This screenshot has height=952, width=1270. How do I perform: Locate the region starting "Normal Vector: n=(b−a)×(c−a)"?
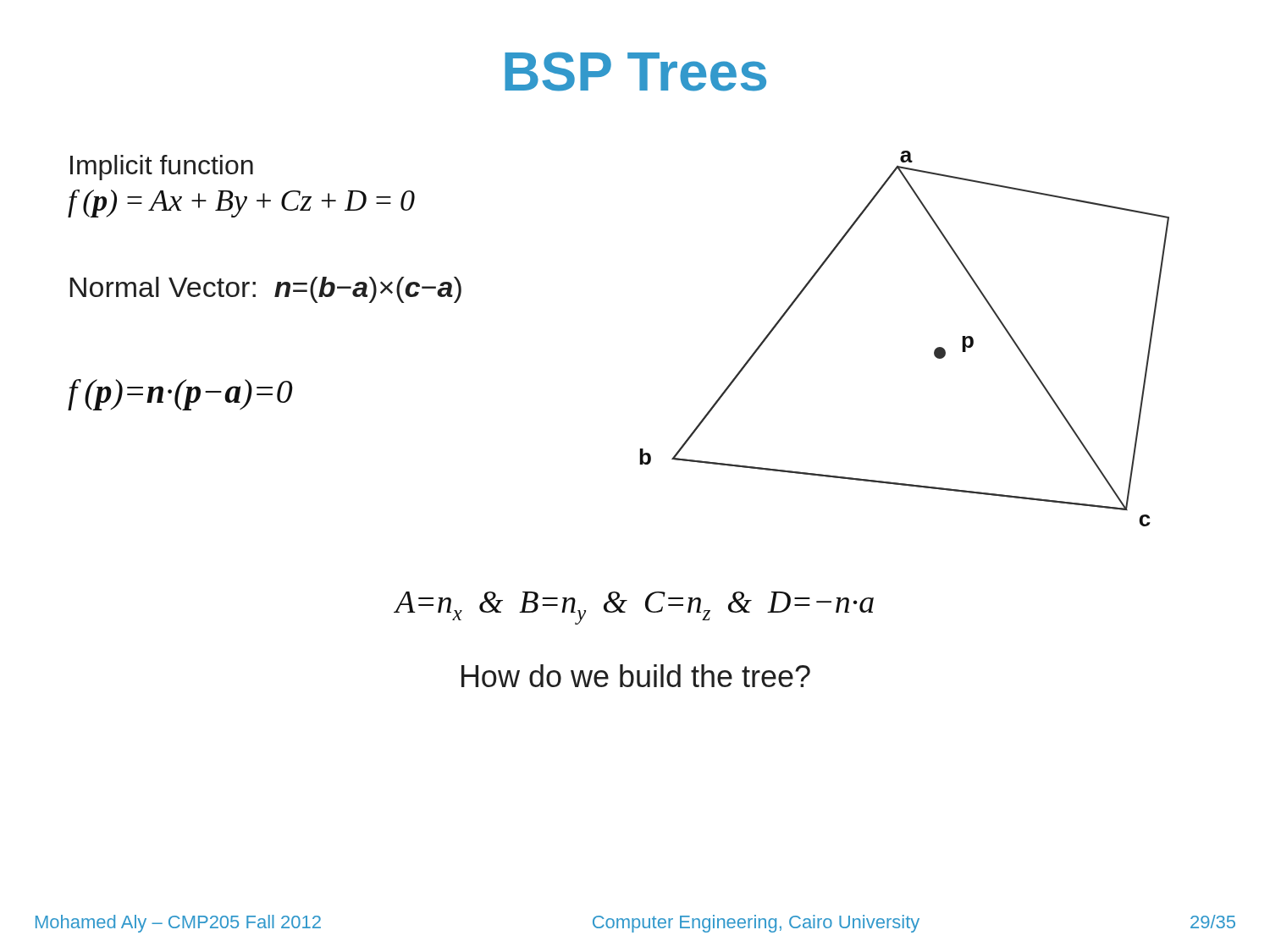coord(265,287)
